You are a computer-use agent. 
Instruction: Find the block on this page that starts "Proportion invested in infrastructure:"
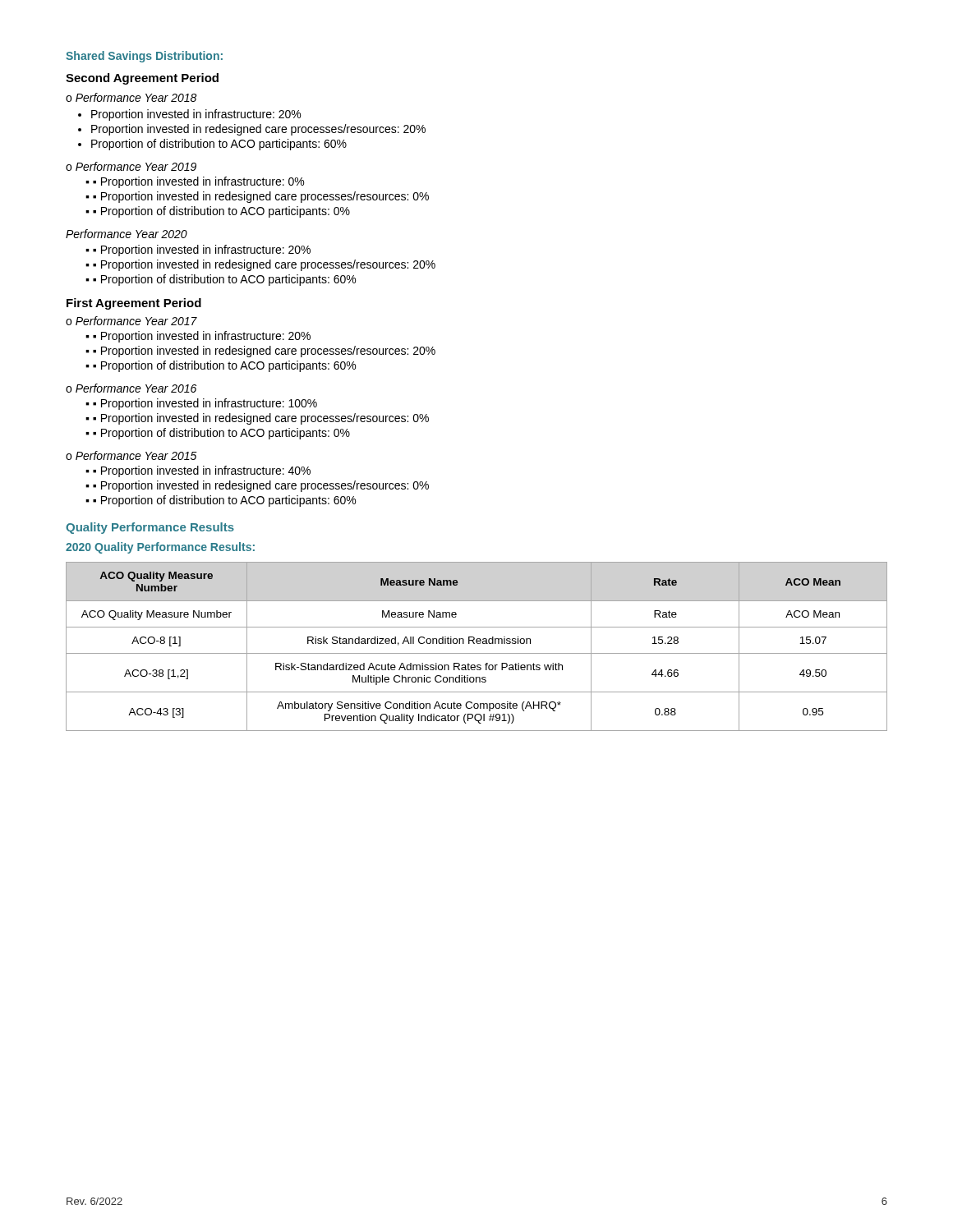click(196, 114)
